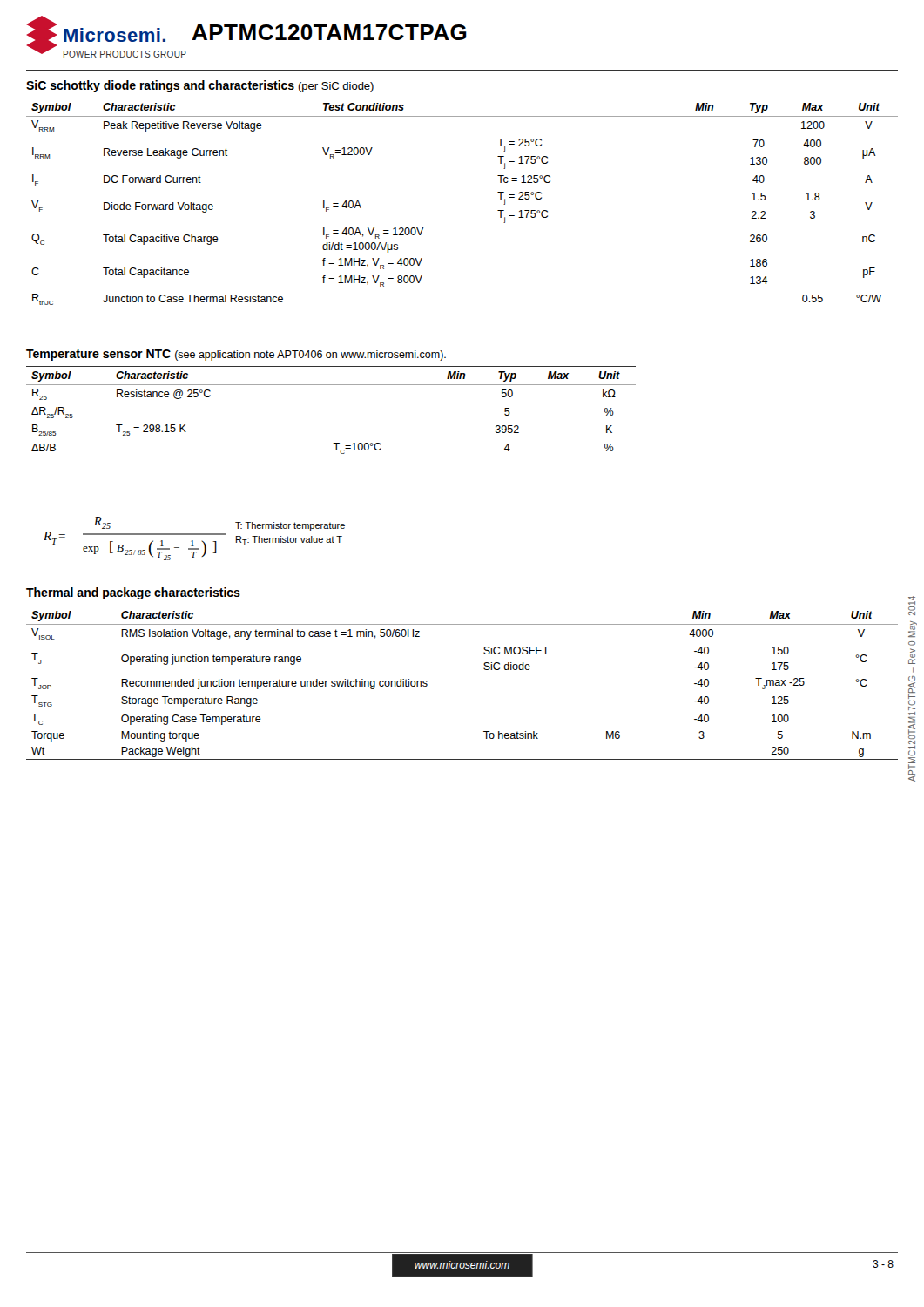This screenshot has width=924, height=1307.
Task: Select the text starting "Thermal and package"
Action: click(x=133, y=593)
